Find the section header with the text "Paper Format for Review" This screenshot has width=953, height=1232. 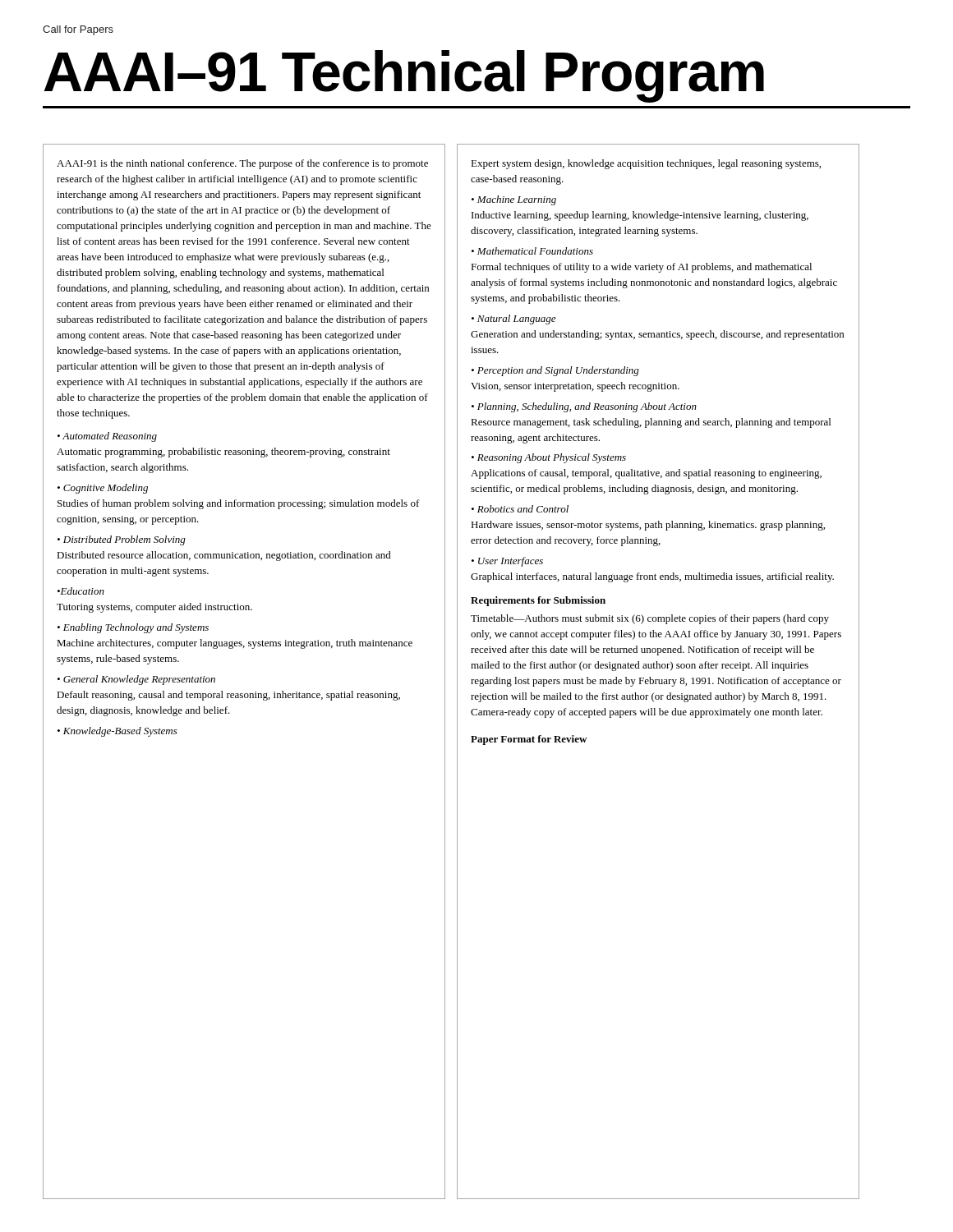coord(529,739)
